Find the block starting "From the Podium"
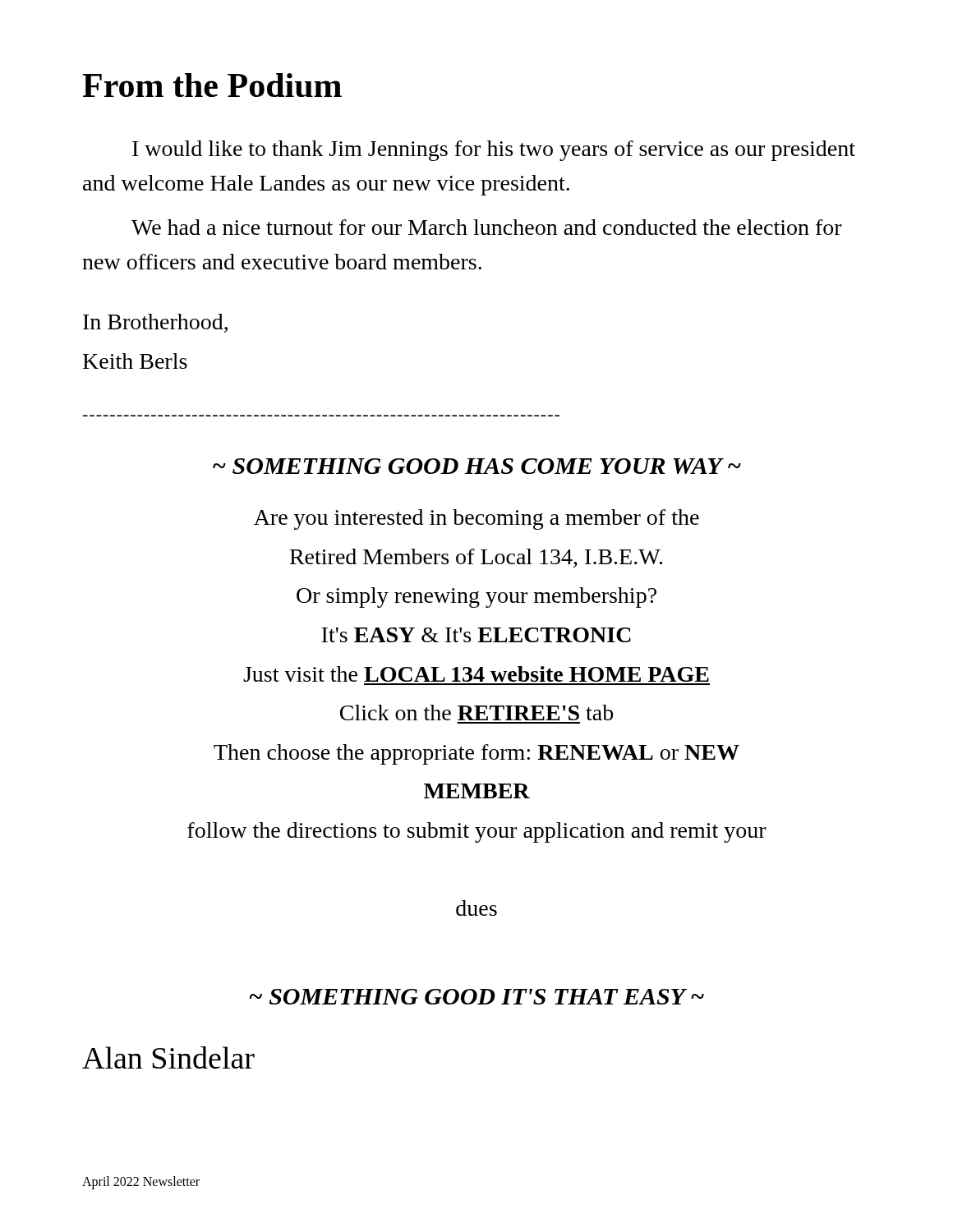 pos(212,85)
